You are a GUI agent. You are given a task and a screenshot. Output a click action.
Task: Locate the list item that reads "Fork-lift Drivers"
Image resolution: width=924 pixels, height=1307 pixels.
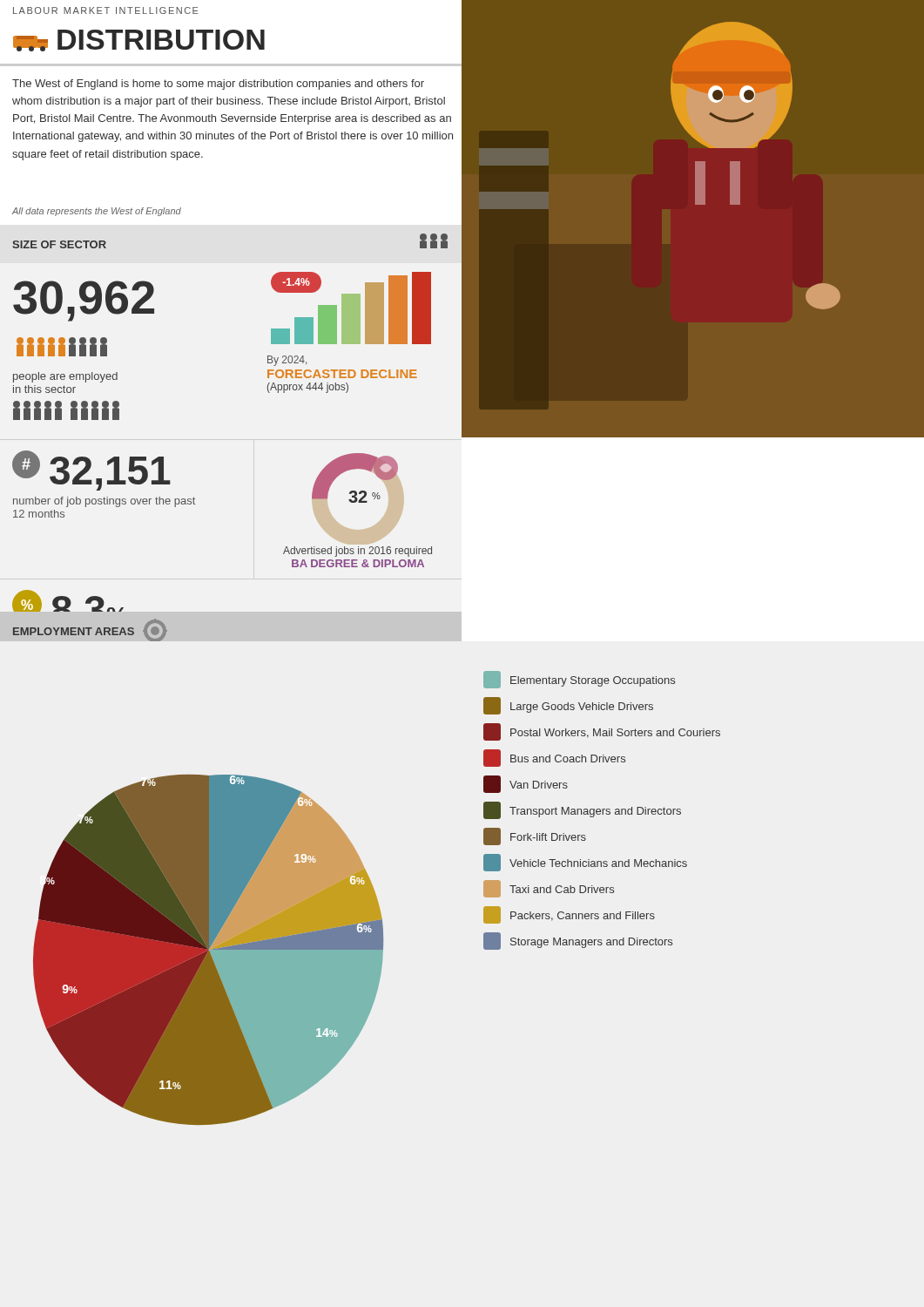pyautogui.click(x=535, y=836)
